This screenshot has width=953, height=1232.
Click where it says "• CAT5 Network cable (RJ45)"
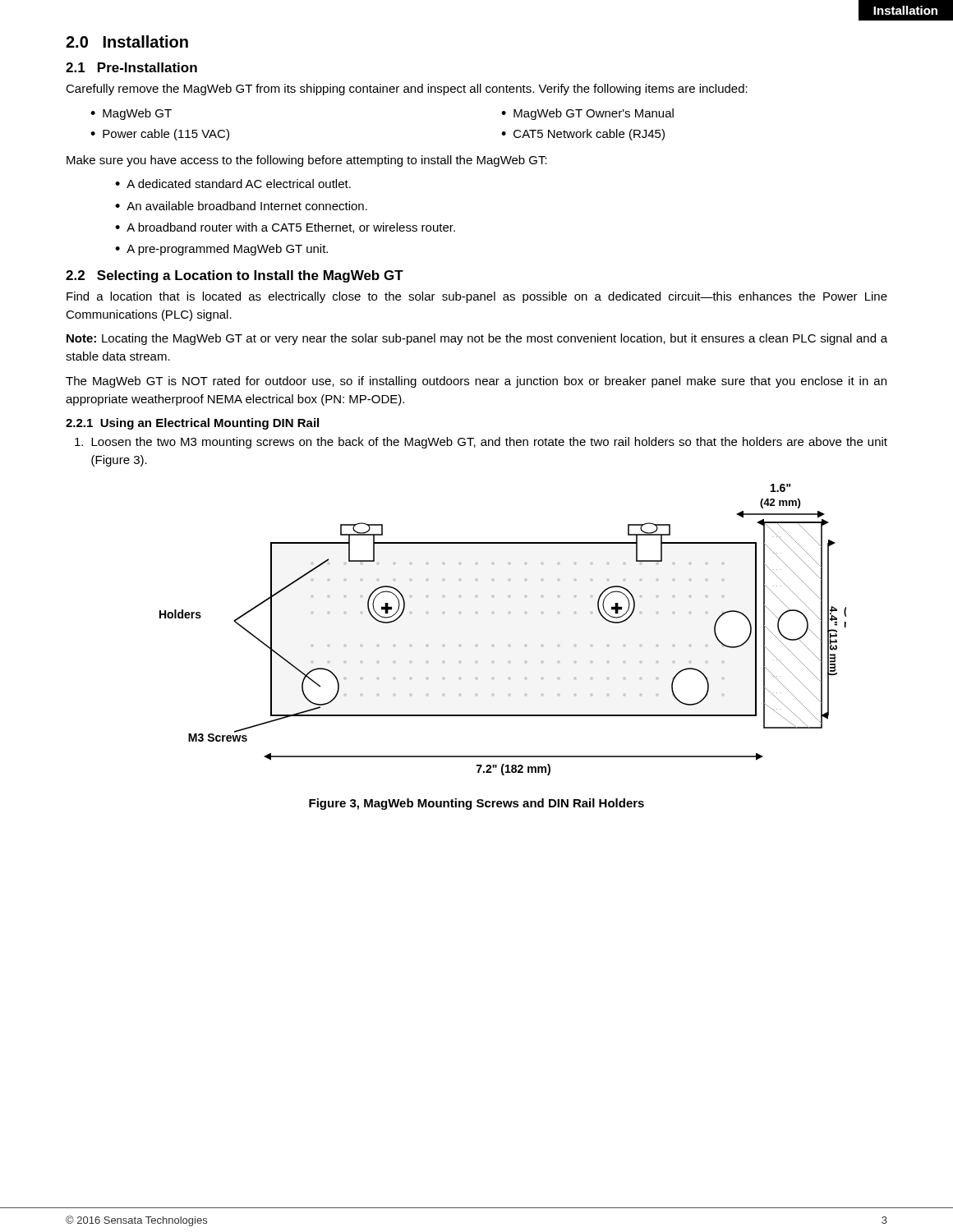point(583,135)
